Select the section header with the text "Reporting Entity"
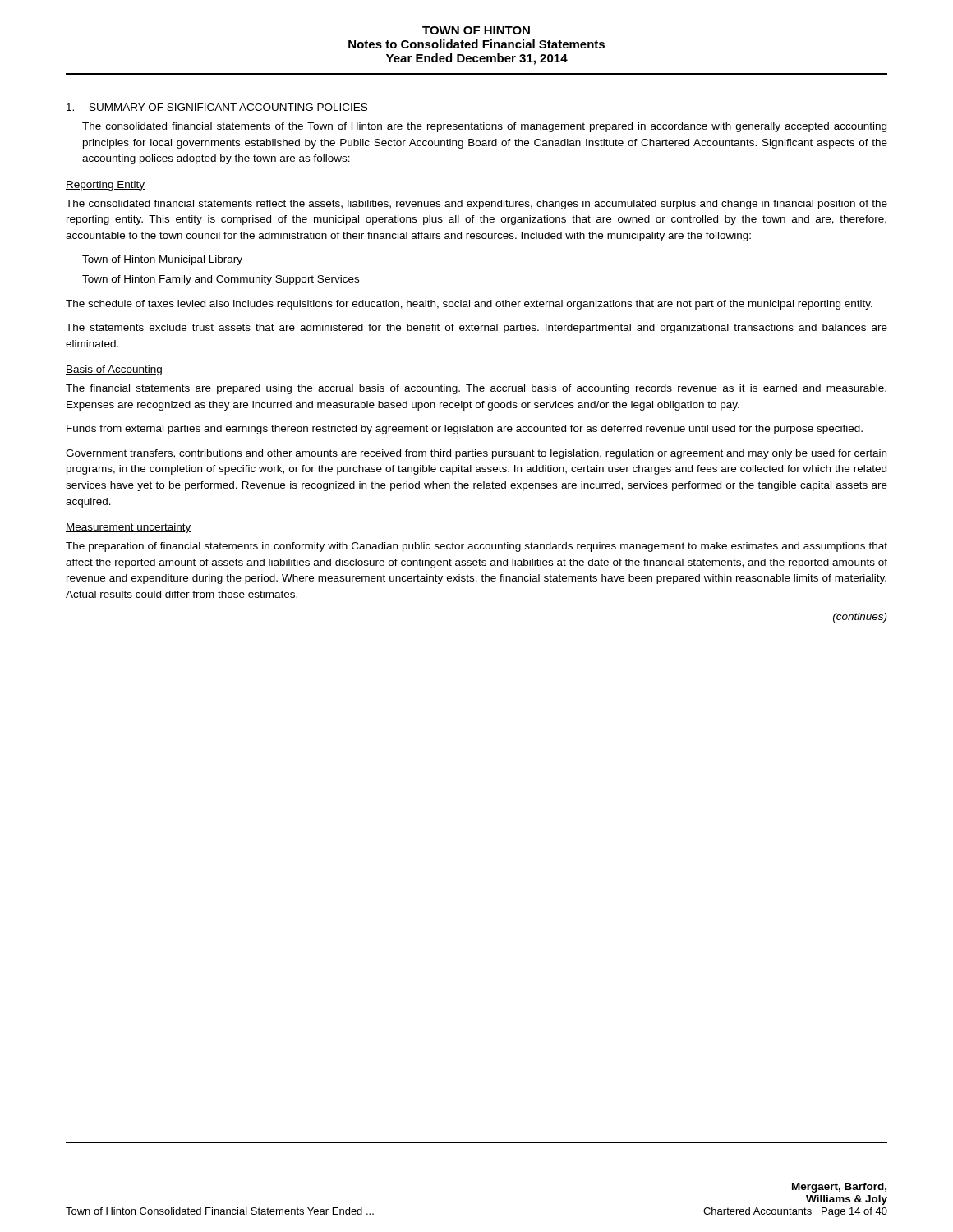The image size is (953, 1232). click(x=105, y=184)
